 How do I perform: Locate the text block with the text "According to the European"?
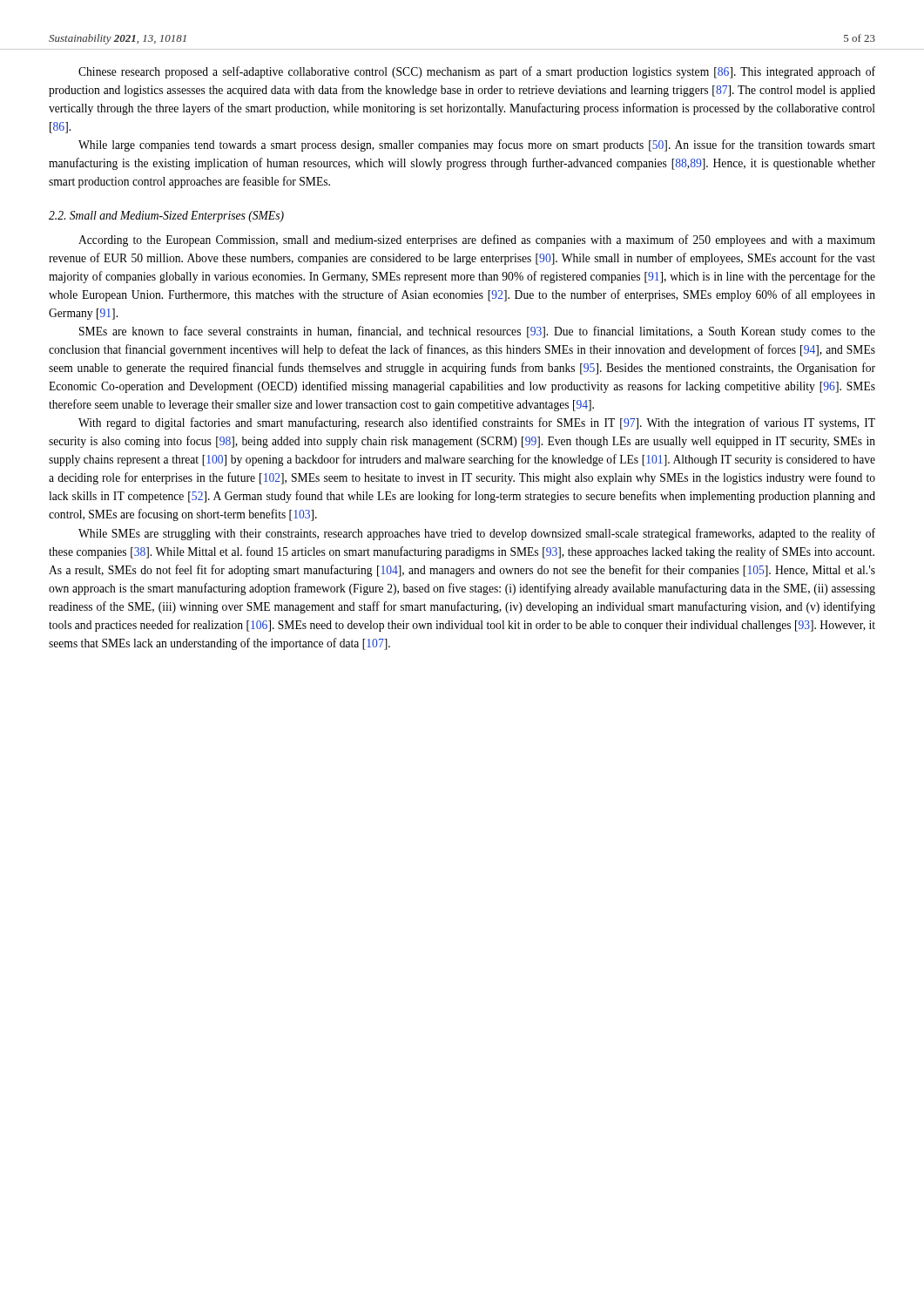tap(462, 276)
